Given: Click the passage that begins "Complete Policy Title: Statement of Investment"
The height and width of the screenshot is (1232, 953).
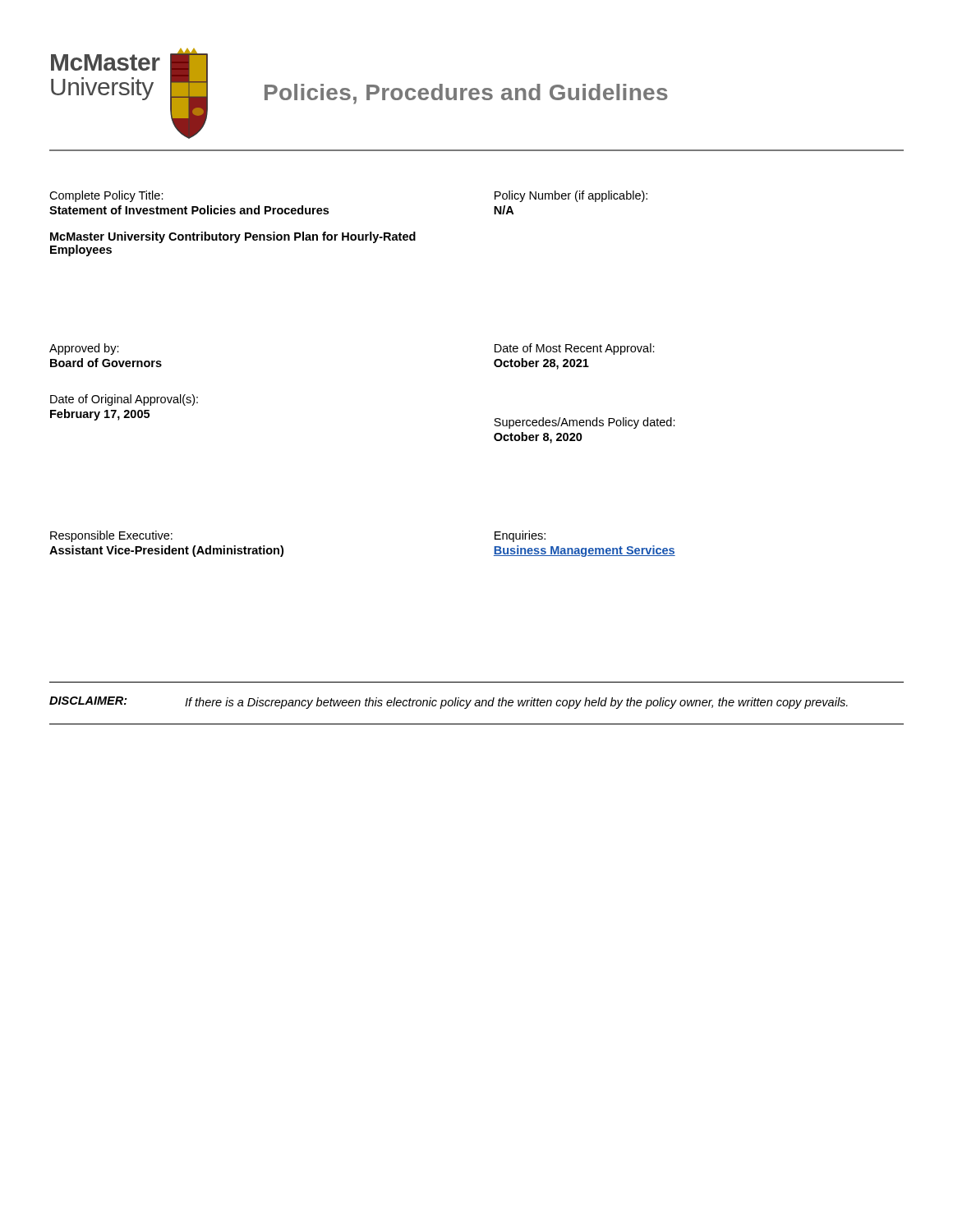Looking at the screenshot, I should tap(254, 223).
